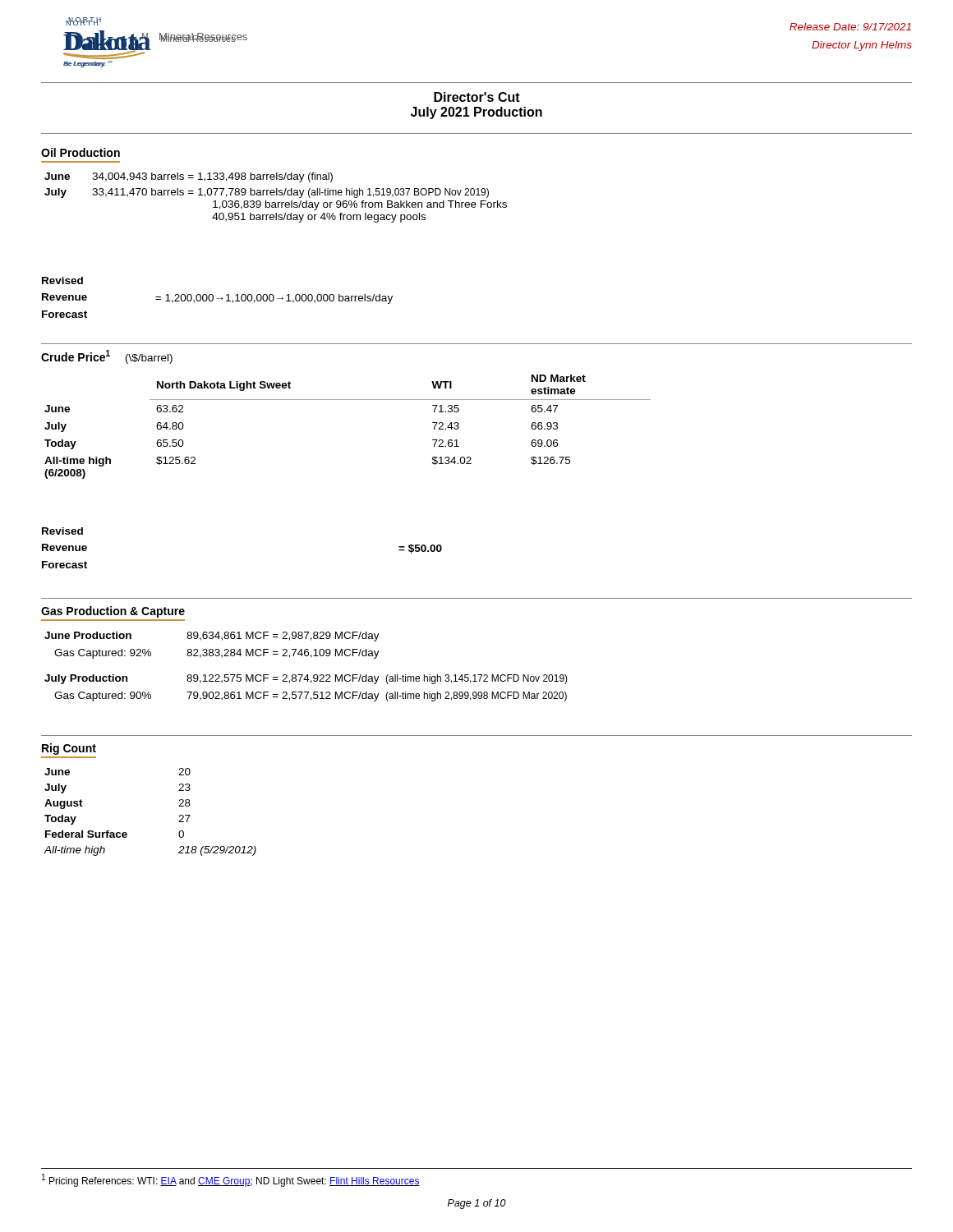Find the section header that says "Oil Production"
This screenshot has height=1232, width=953.
point(81,154)
